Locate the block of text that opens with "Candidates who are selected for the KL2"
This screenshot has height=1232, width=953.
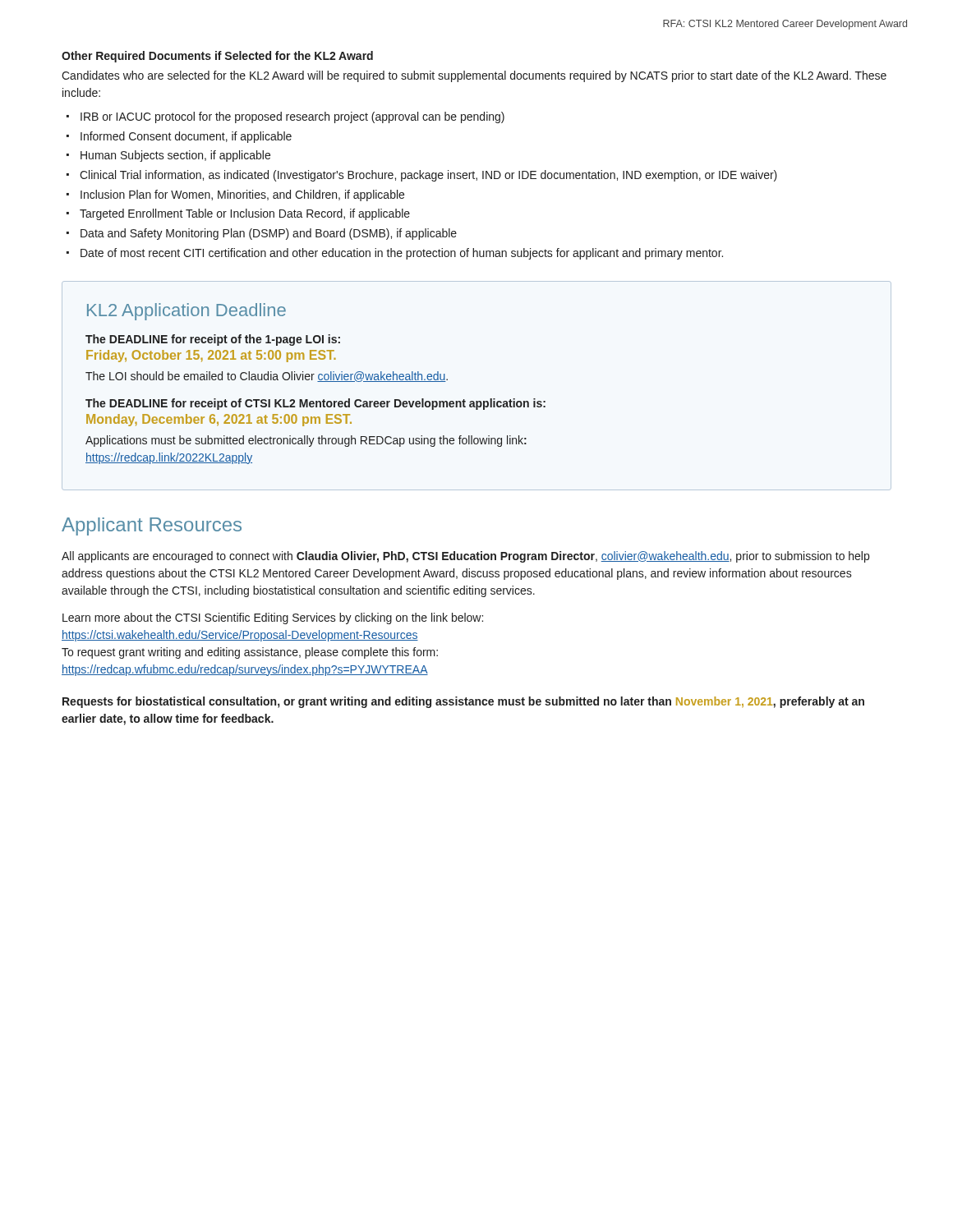474,84
